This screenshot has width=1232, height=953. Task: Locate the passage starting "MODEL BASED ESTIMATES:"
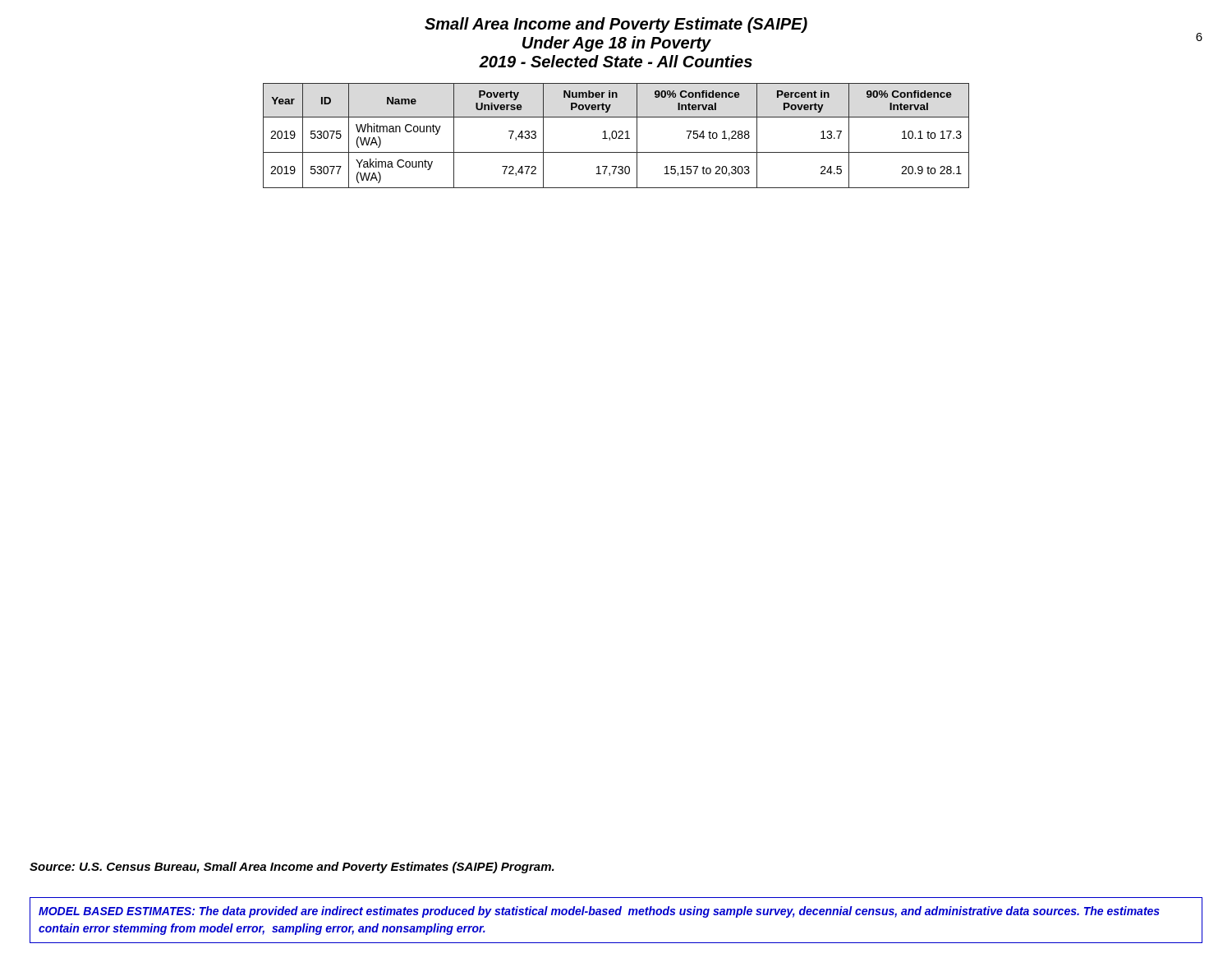[599, 920]
